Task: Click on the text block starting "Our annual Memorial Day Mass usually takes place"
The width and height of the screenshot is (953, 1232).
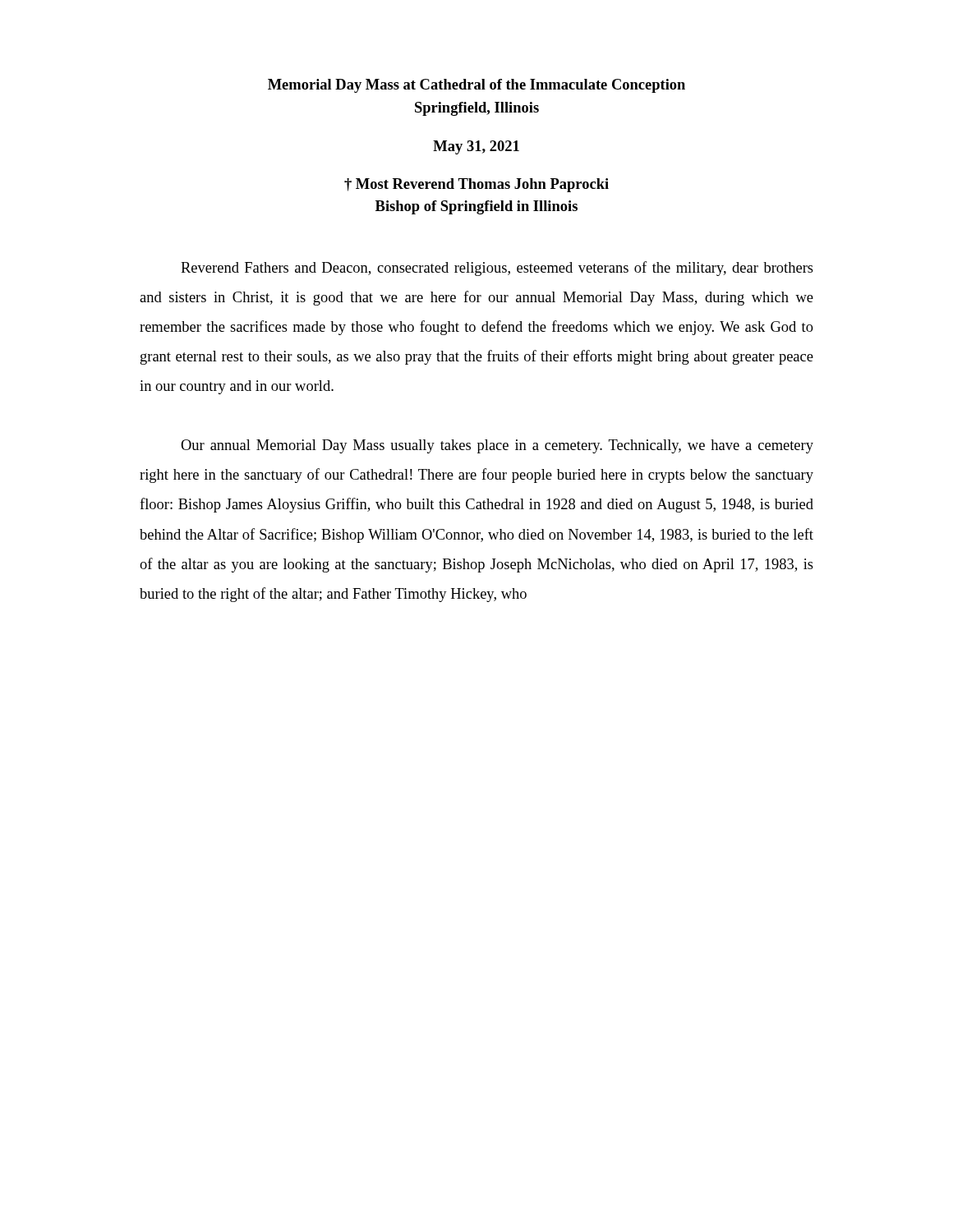Action: coord(476,519)
